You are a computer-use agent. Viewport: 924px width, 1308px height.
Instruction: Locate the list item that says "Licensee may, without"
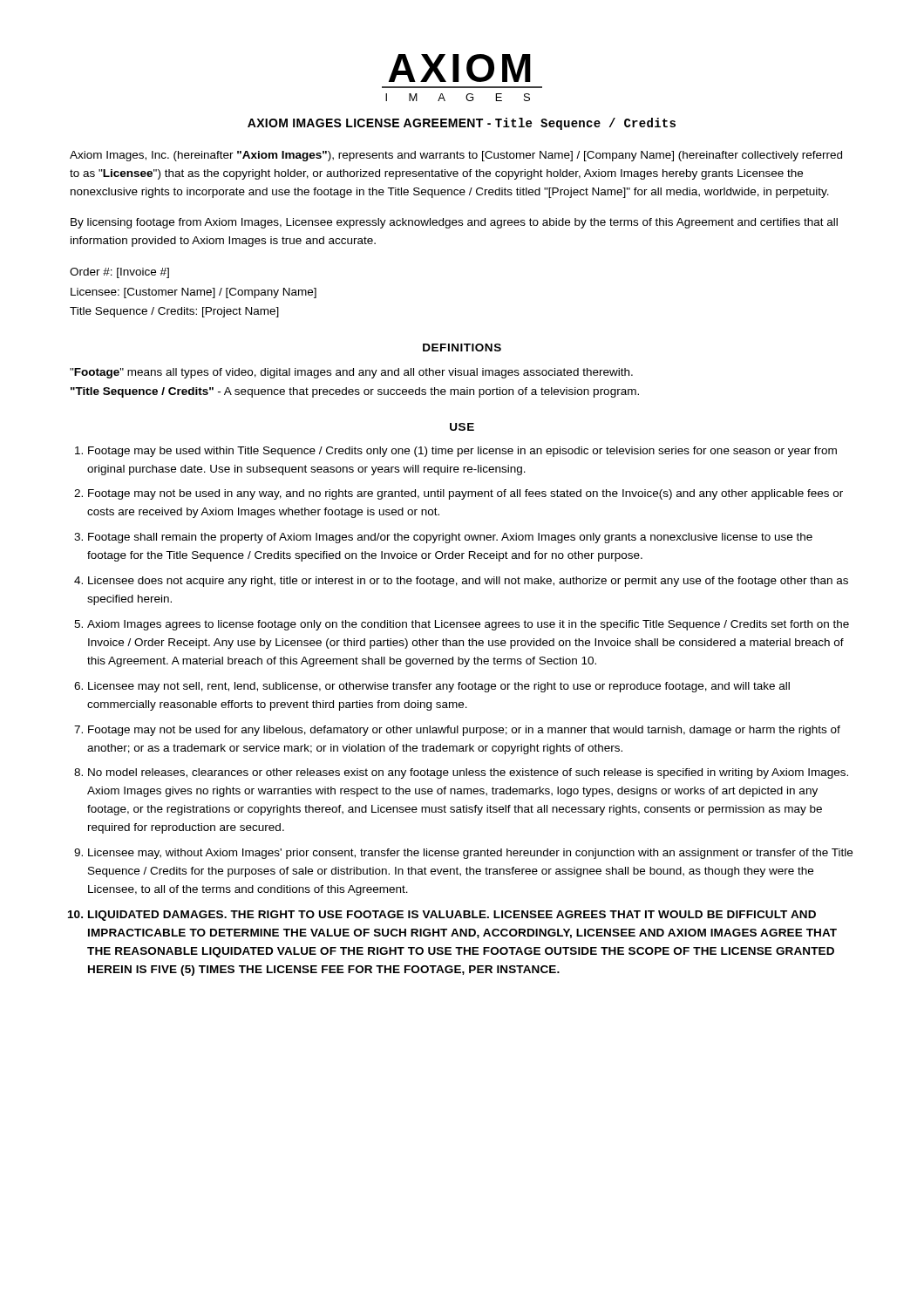click(x=470, y=871)
